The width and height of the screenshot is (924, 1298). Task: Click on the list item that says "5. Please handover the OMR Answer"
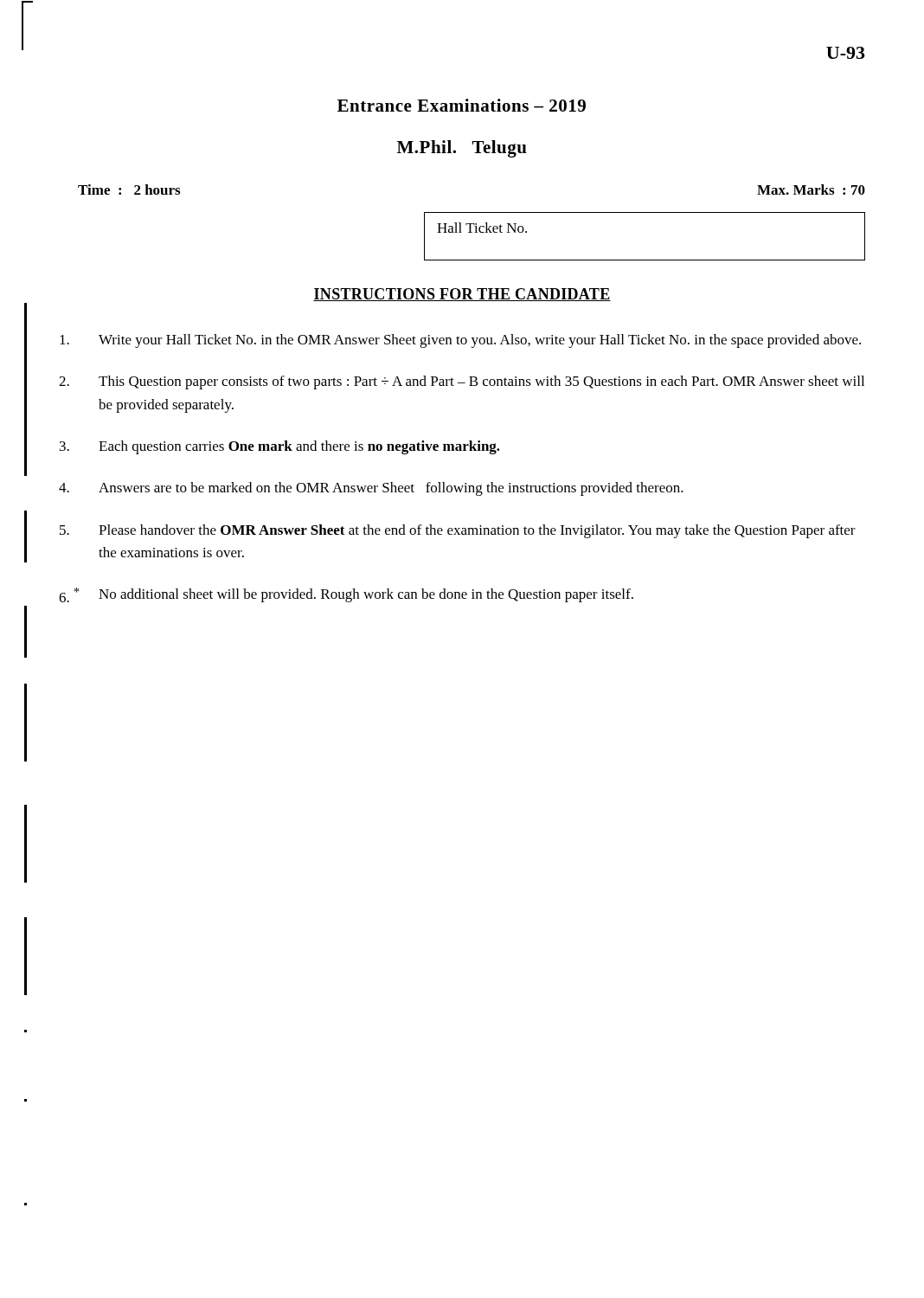(x=462, y=542)
